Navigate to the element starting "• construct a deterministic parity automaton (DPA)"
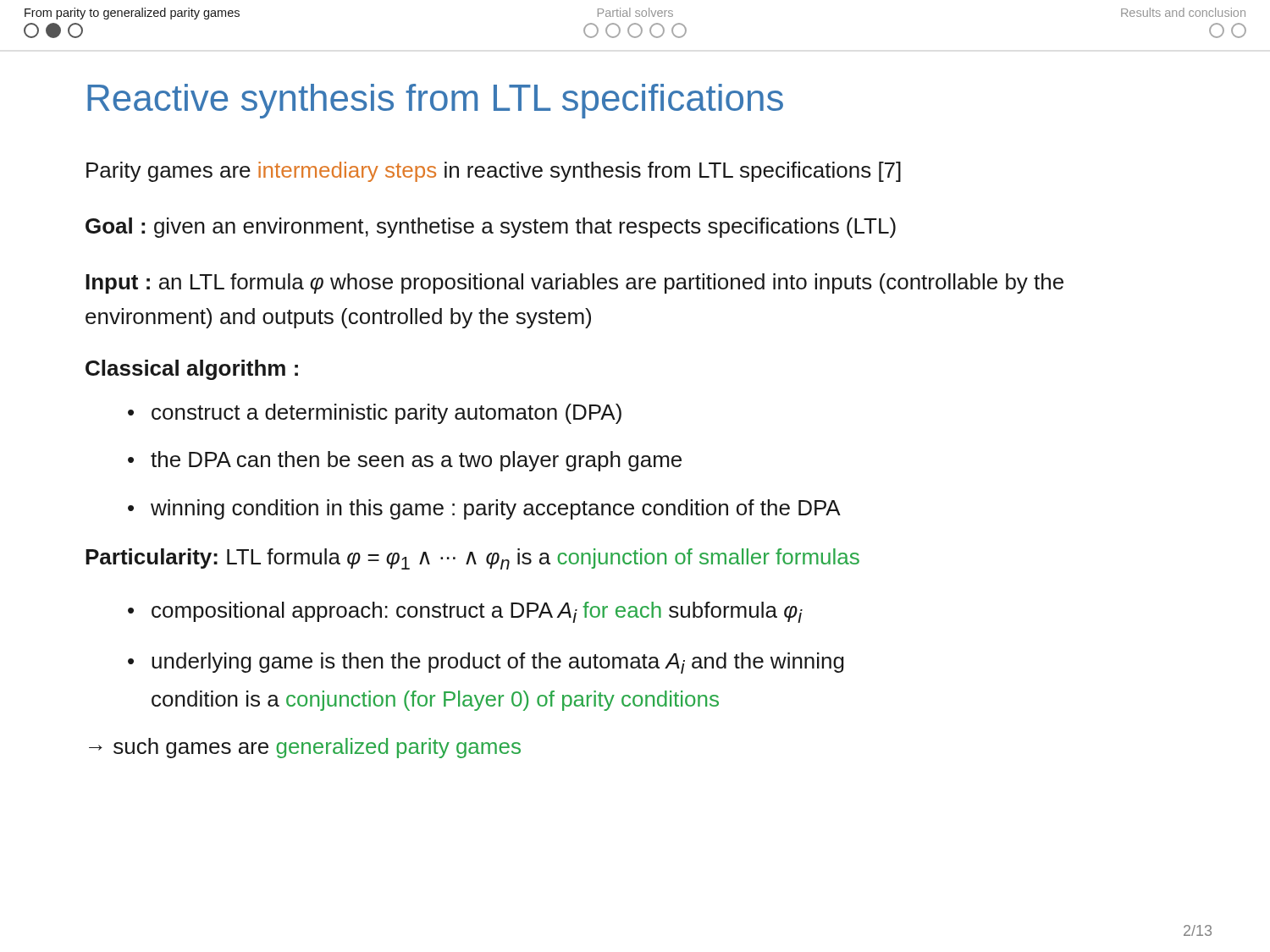The width and height of the screenshot is (1270, 952). coord(375,412)
